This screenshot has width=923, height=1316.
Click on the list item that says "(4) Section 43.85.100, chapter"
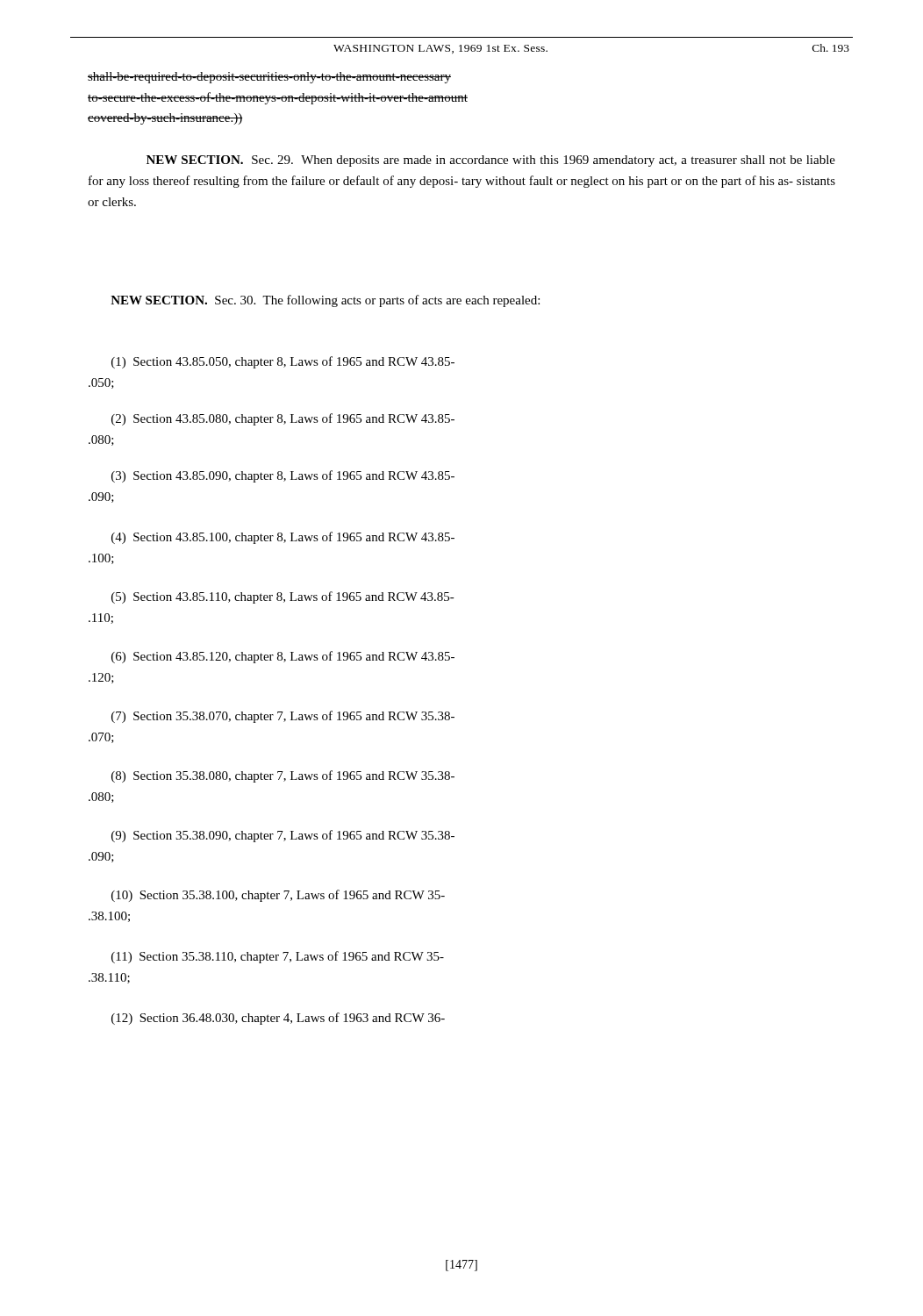point(271,547)
